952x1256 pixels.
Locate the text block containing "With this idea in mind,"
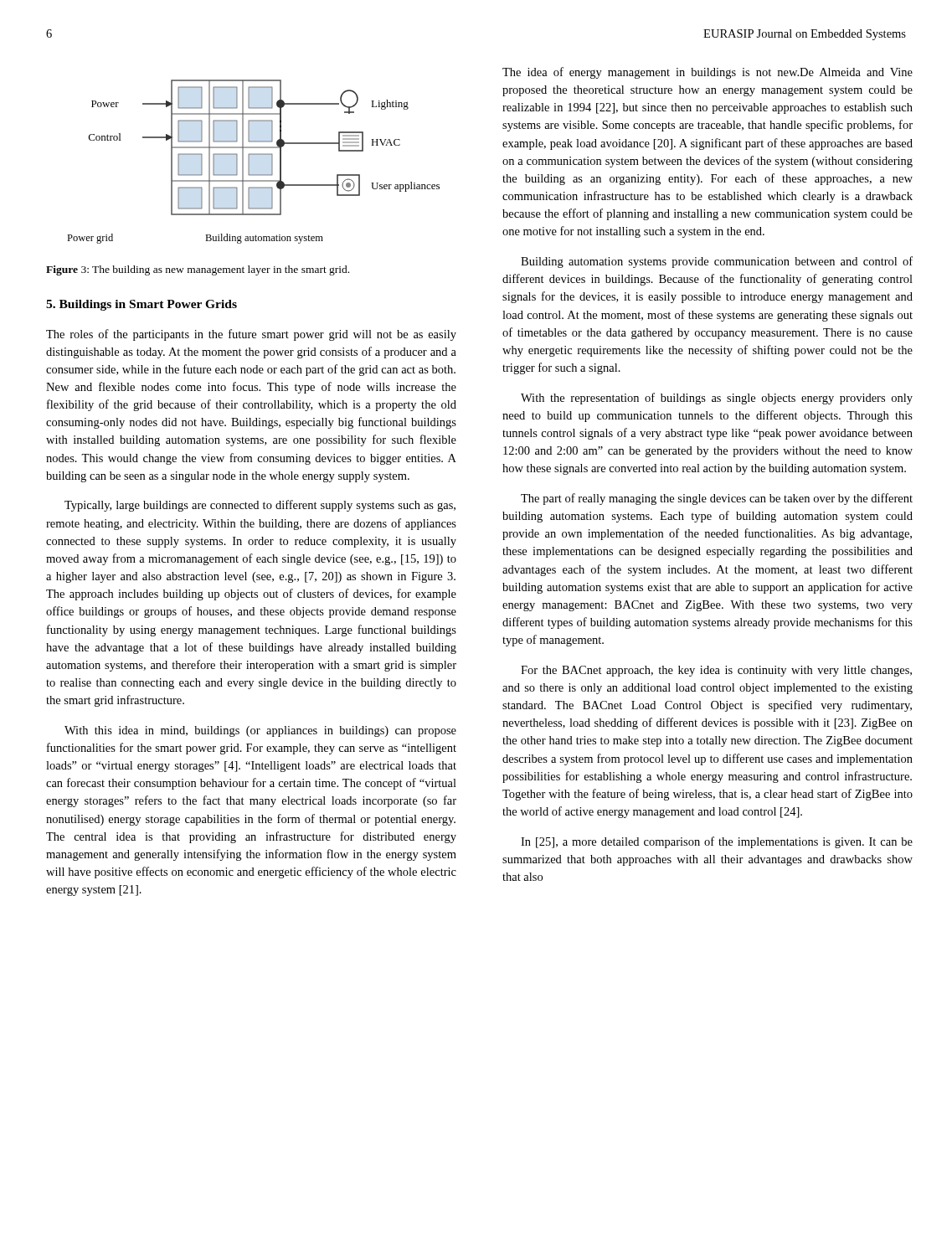pyautogui.click(x=251, y=810)
